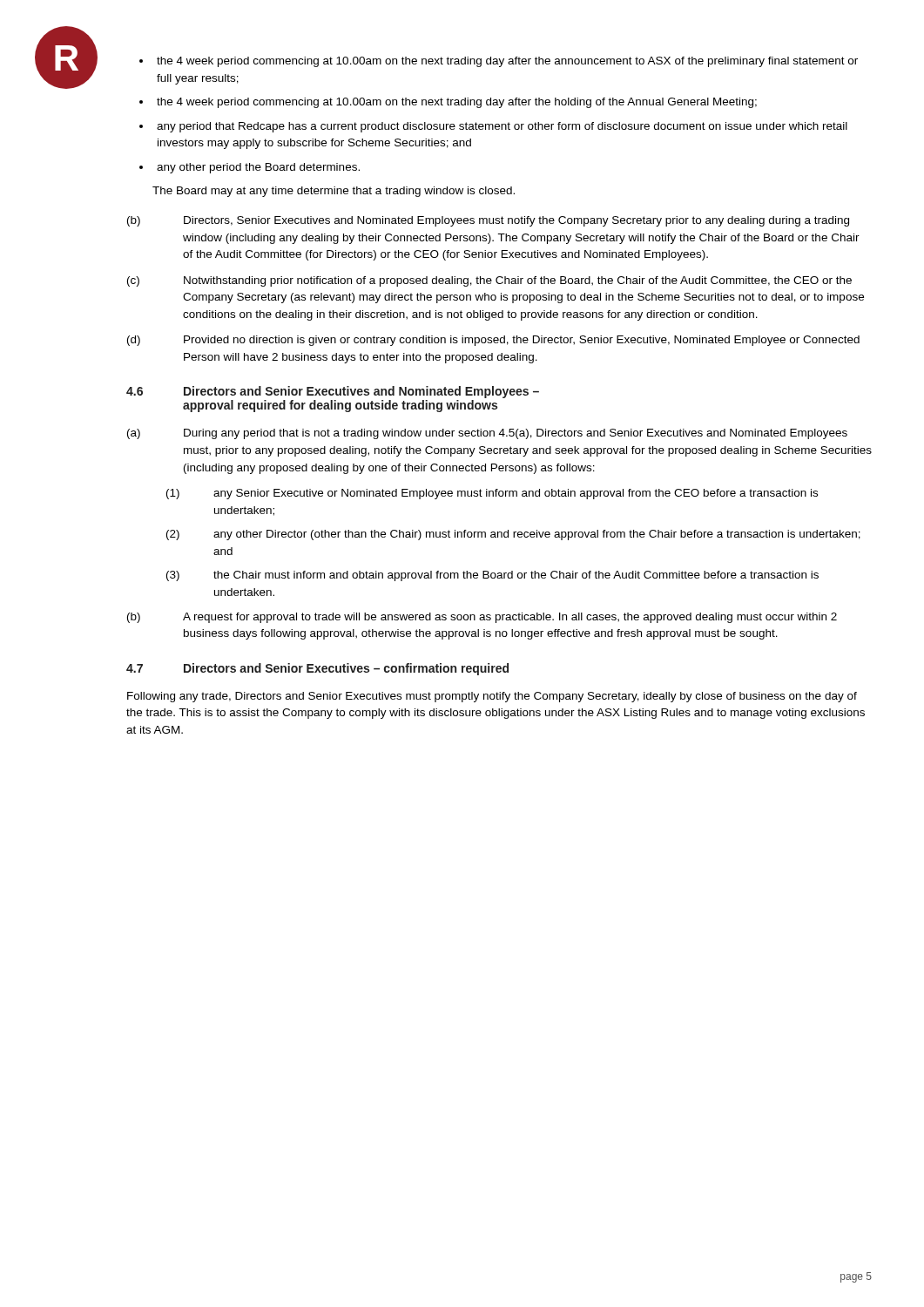924x1307 pixels.
Task: Locate the block of text that opens with "(a) During any period that"
Action: click(x=499, y=450)
